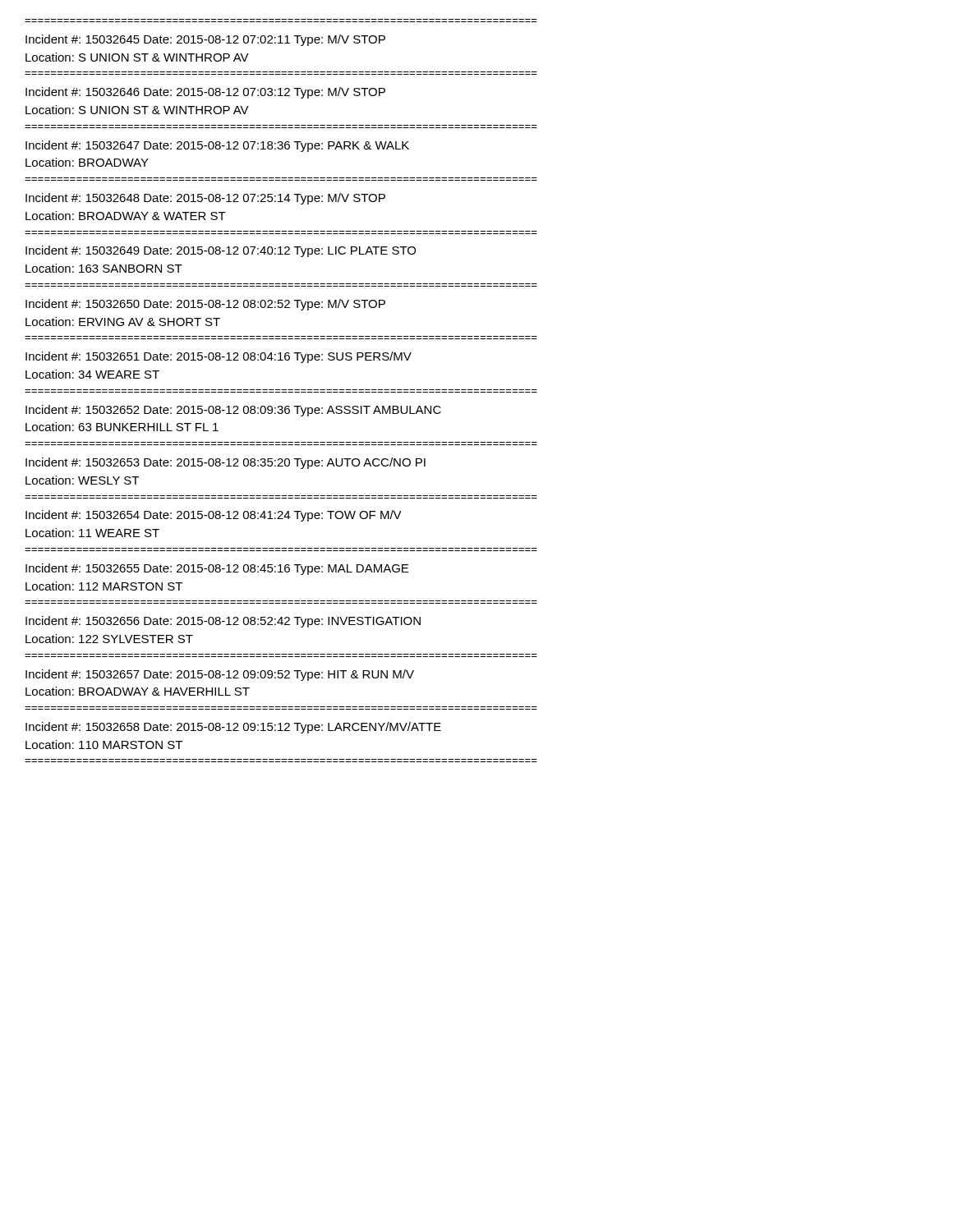
Task: Select the block starting "Incident #: 15032657 Date: 2015-08-12 09:09:52 Type:"
Action: pos(219,683)
